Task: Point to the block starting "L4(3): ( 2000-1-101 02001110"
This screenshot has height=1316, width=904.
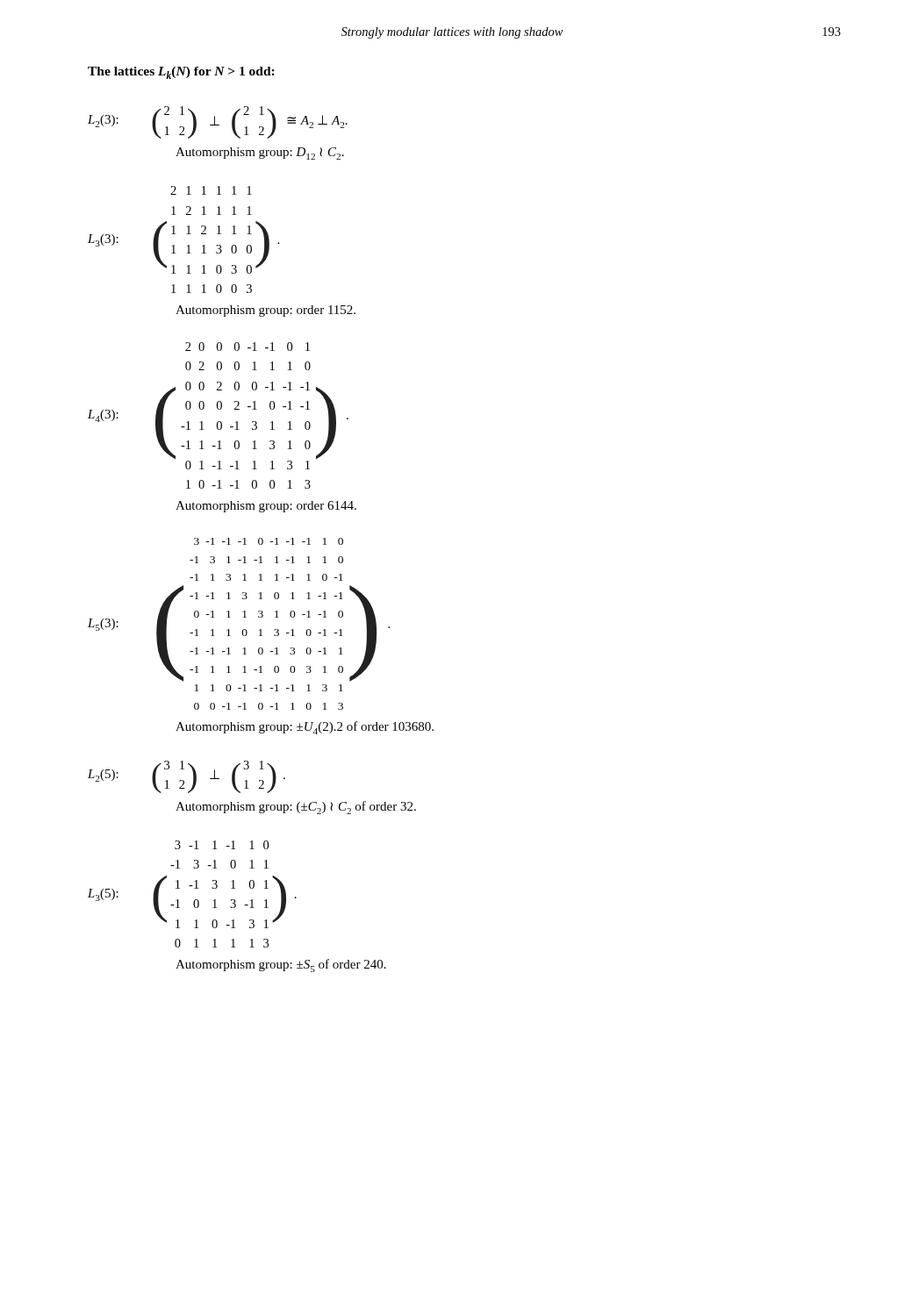Action: click(x=248, y=347)
